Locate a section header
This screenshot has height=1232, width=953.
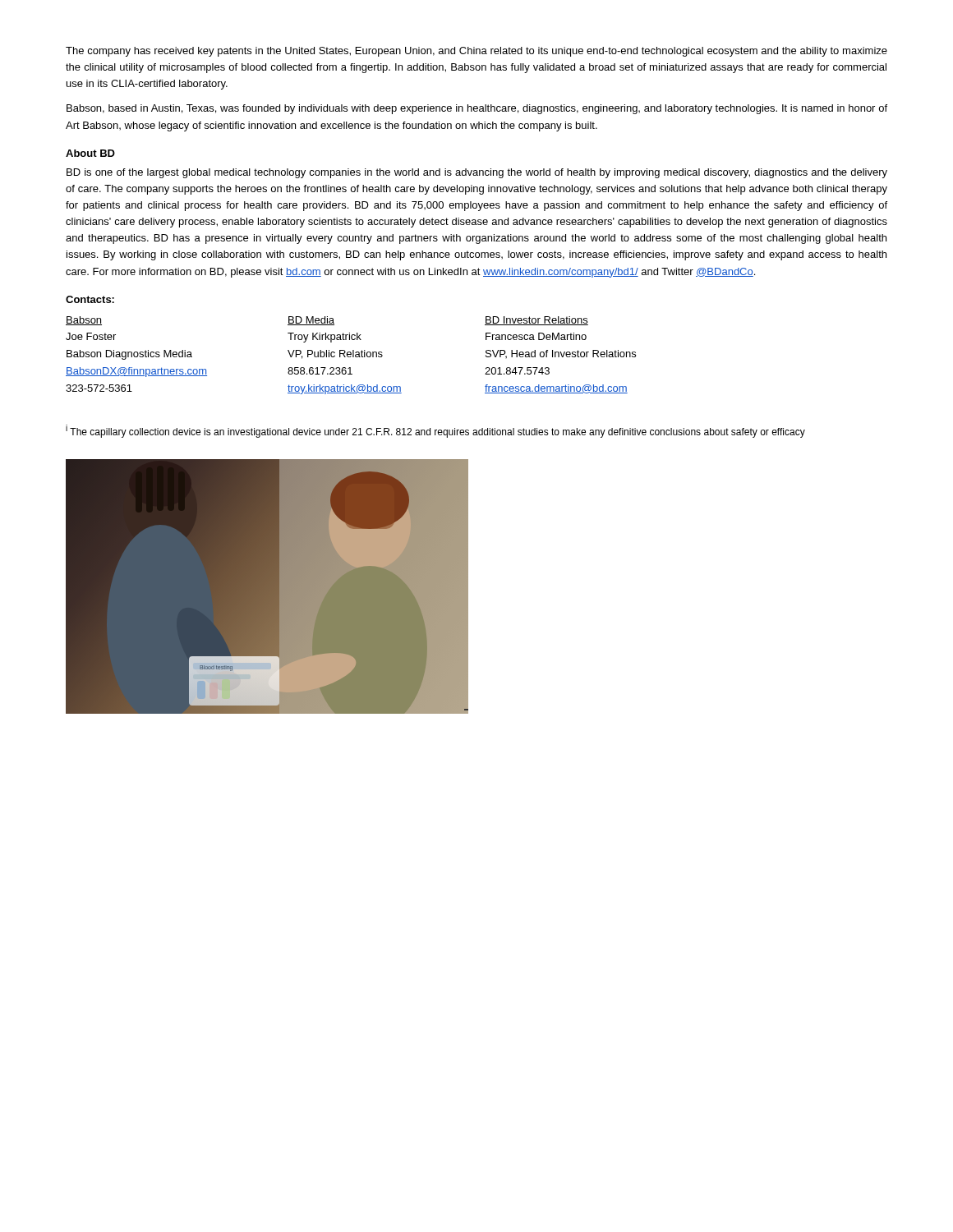tap(90, 153)
